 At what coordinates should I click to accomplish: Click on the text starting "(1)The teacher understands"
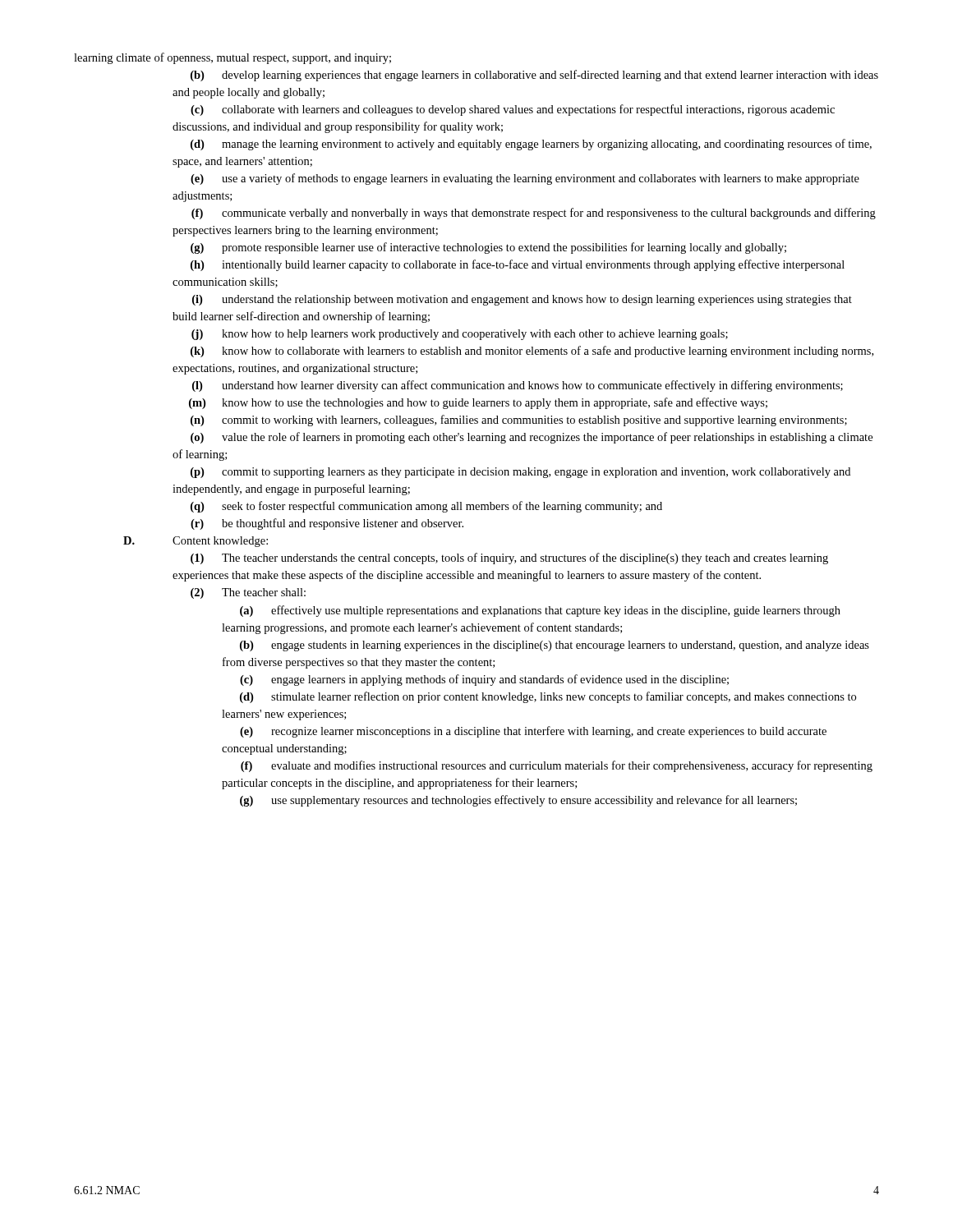coord(476,567)
